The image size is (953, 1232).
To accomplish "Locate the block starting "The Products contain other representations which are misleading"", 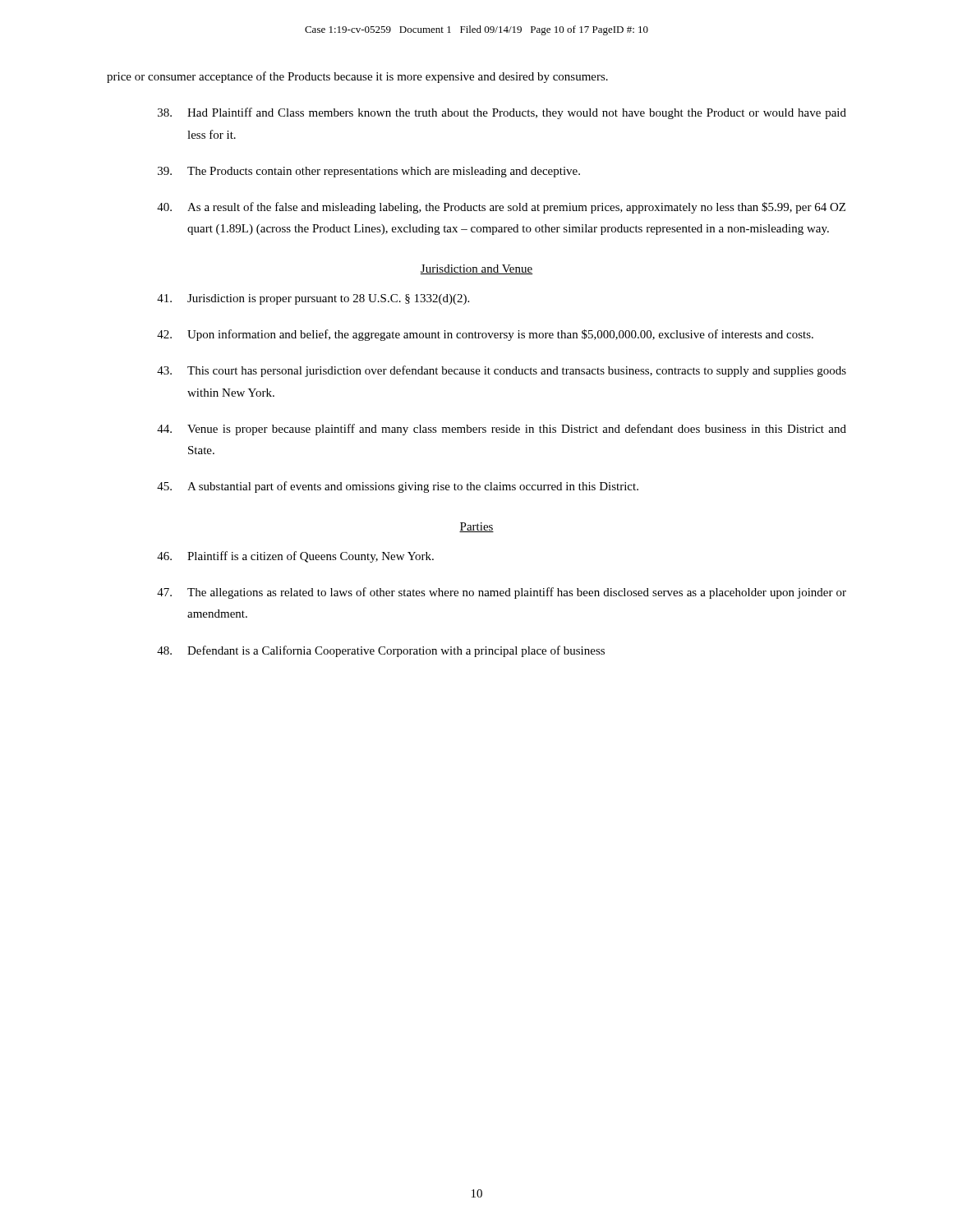I will 476,171.
